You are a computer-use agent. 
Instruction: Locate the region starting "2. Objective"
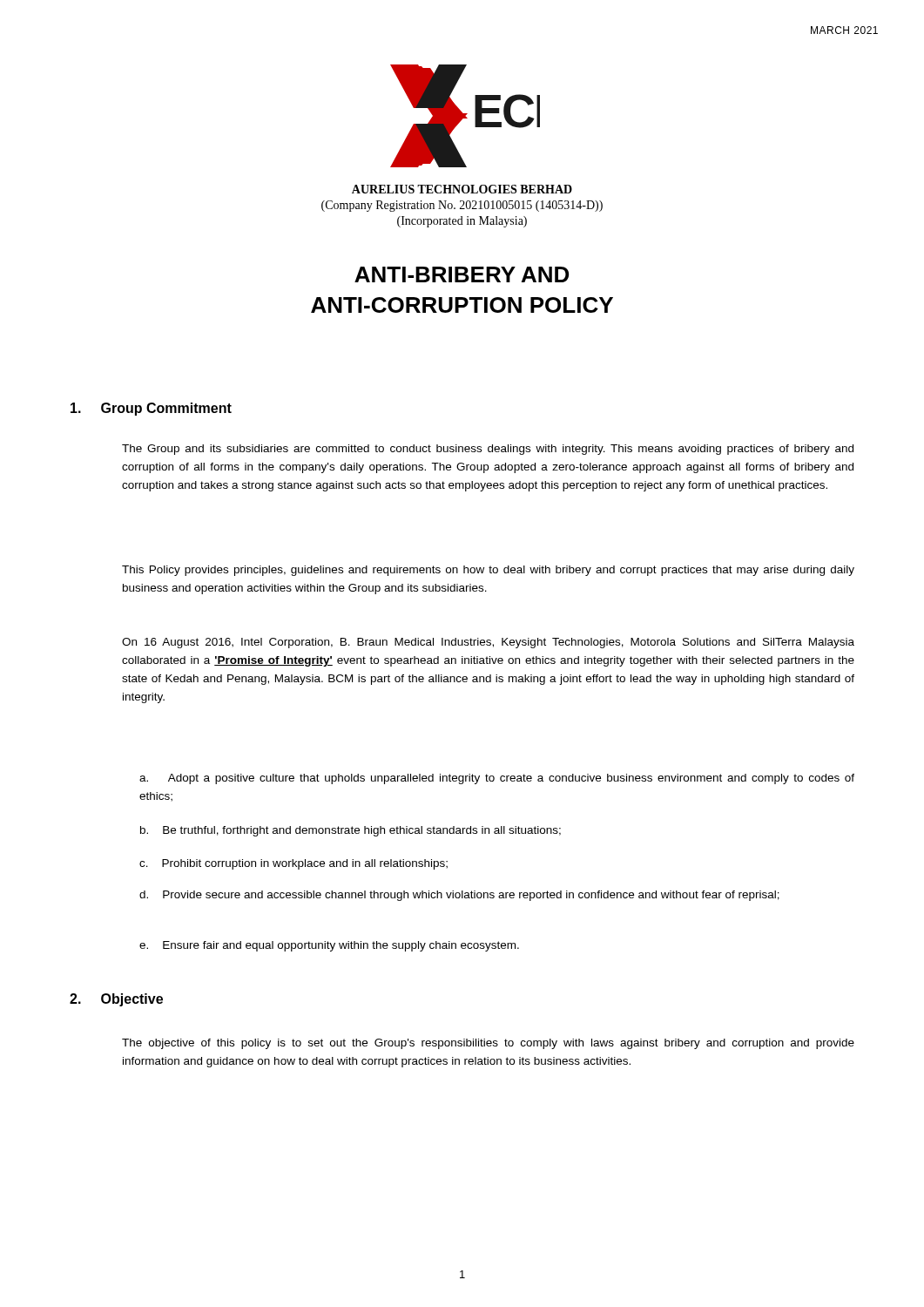(117, 999)
